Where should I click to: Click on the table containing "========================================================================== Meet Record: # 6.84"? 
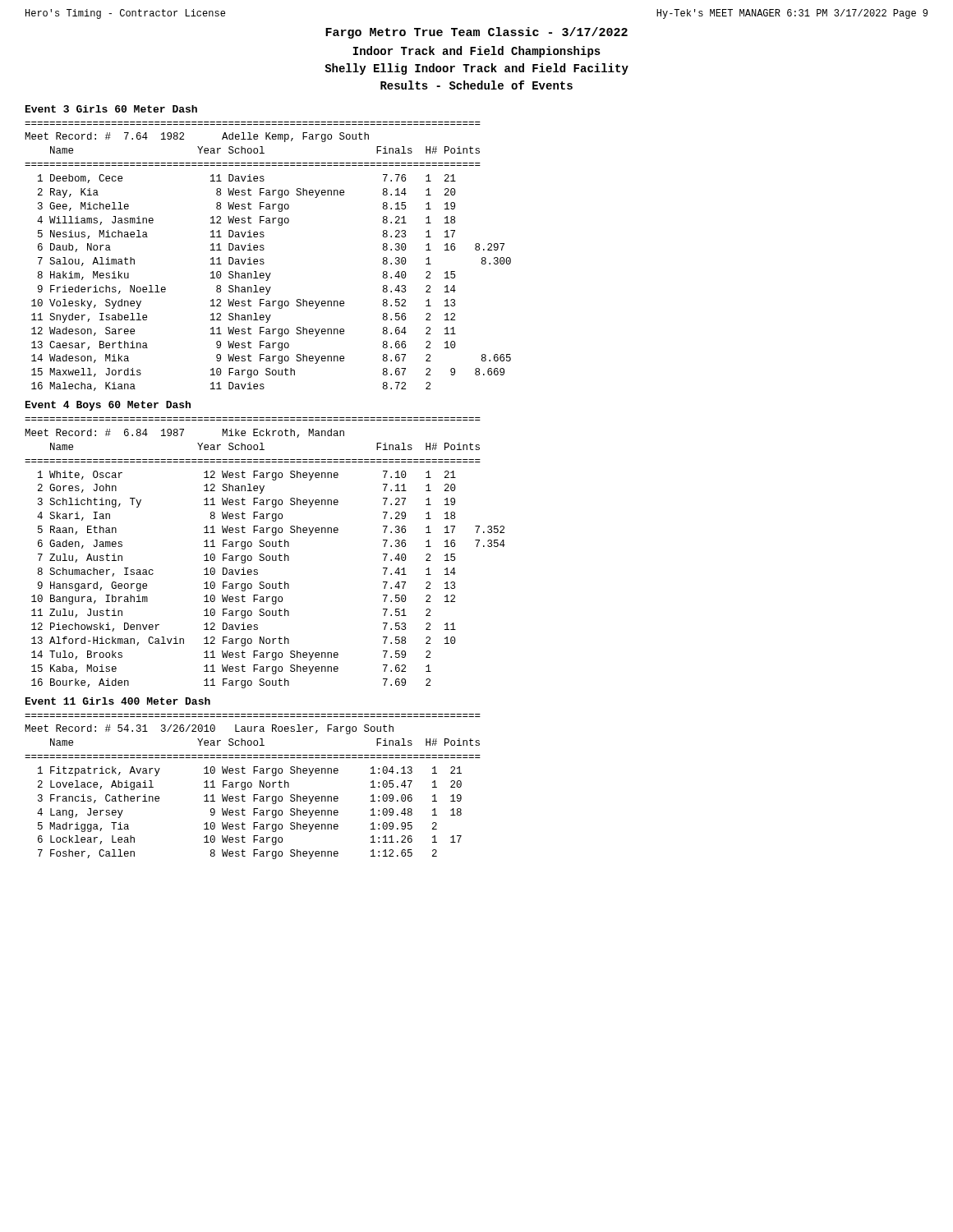pos(476,552)
